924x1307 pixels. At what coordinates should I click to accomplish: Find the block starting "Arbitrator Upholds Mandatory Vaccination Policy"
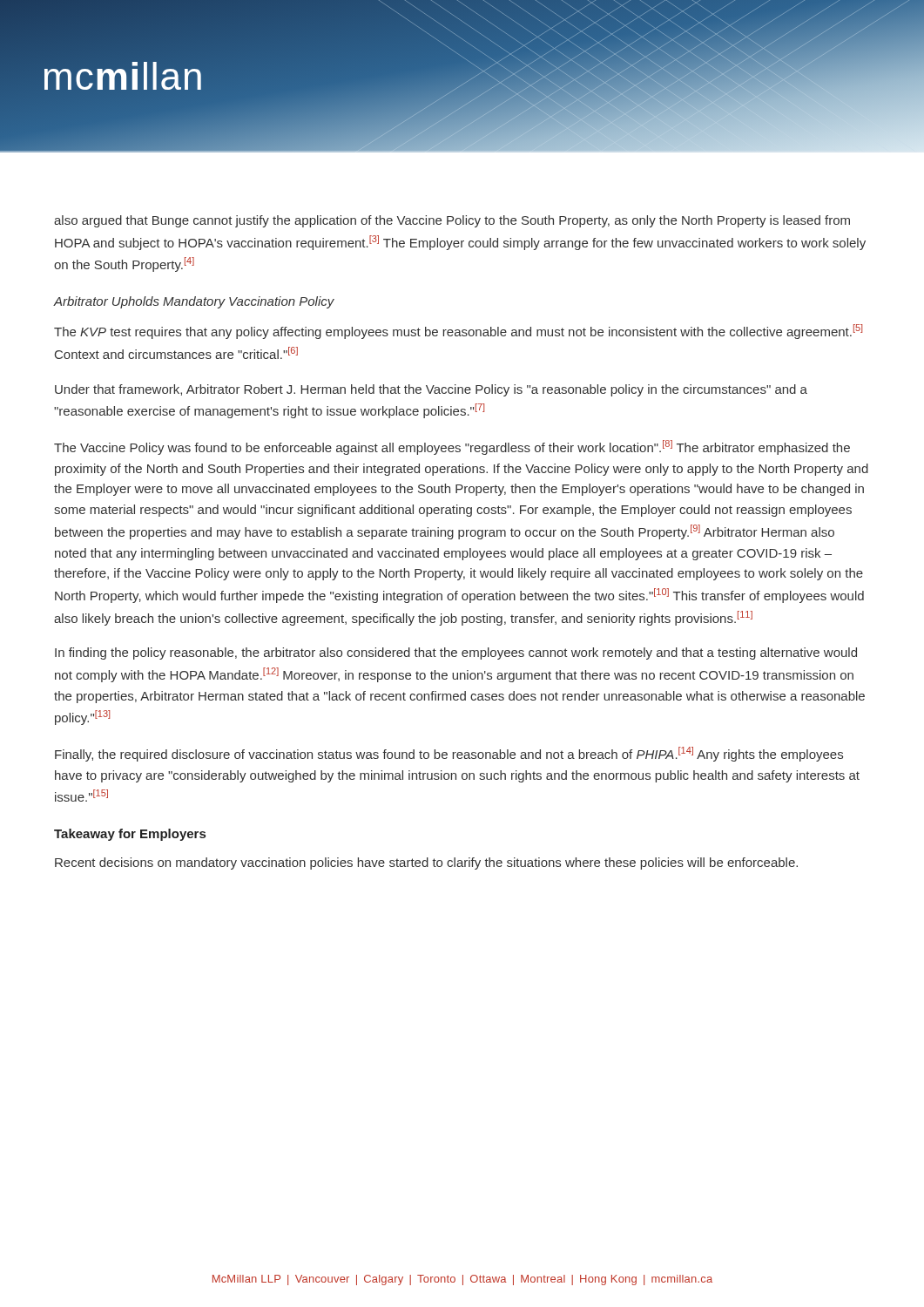(194, 301)
